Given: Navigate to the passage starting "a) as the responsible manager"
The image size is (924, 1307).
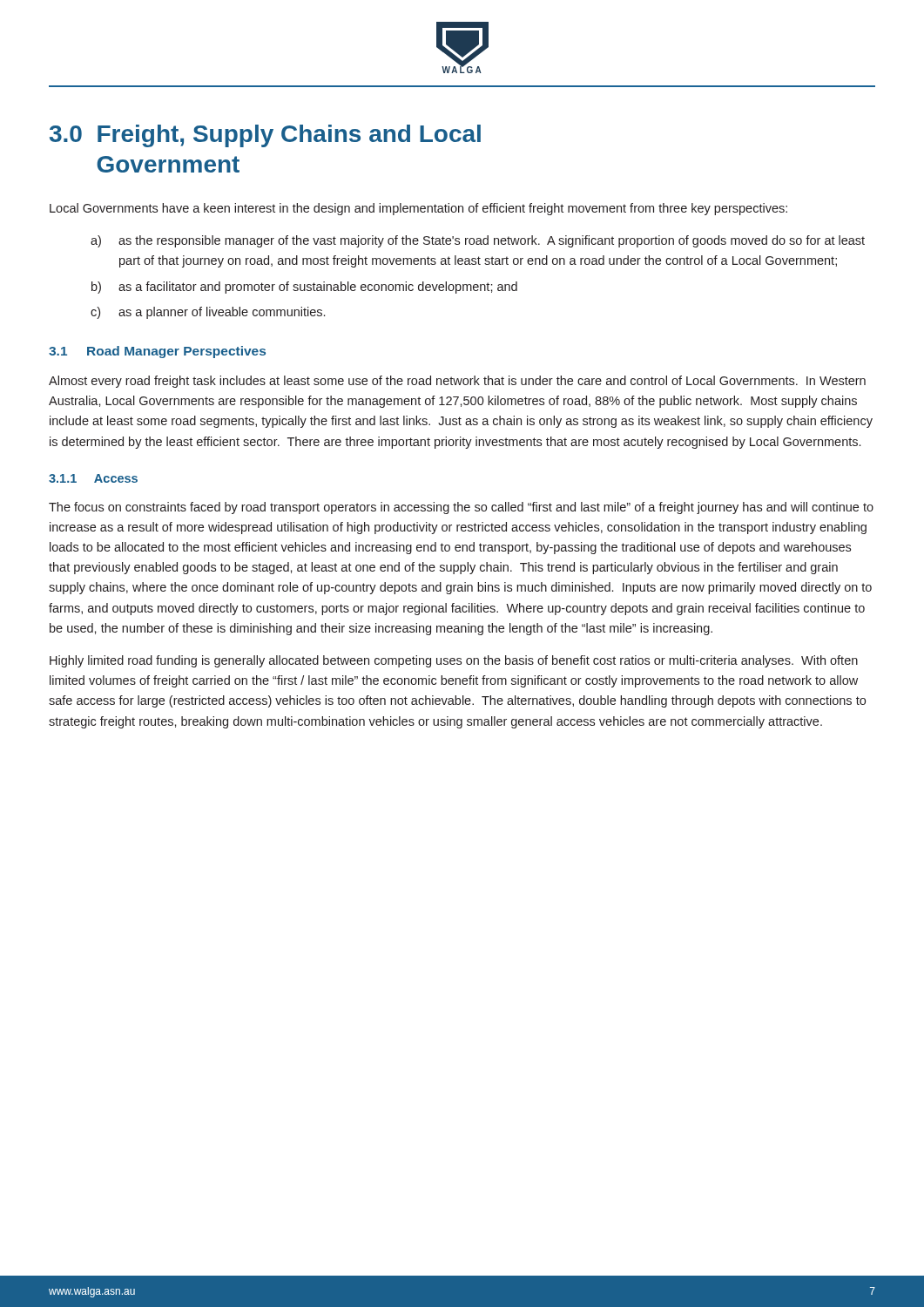Looking at the screenshot, I should [462, 251].
